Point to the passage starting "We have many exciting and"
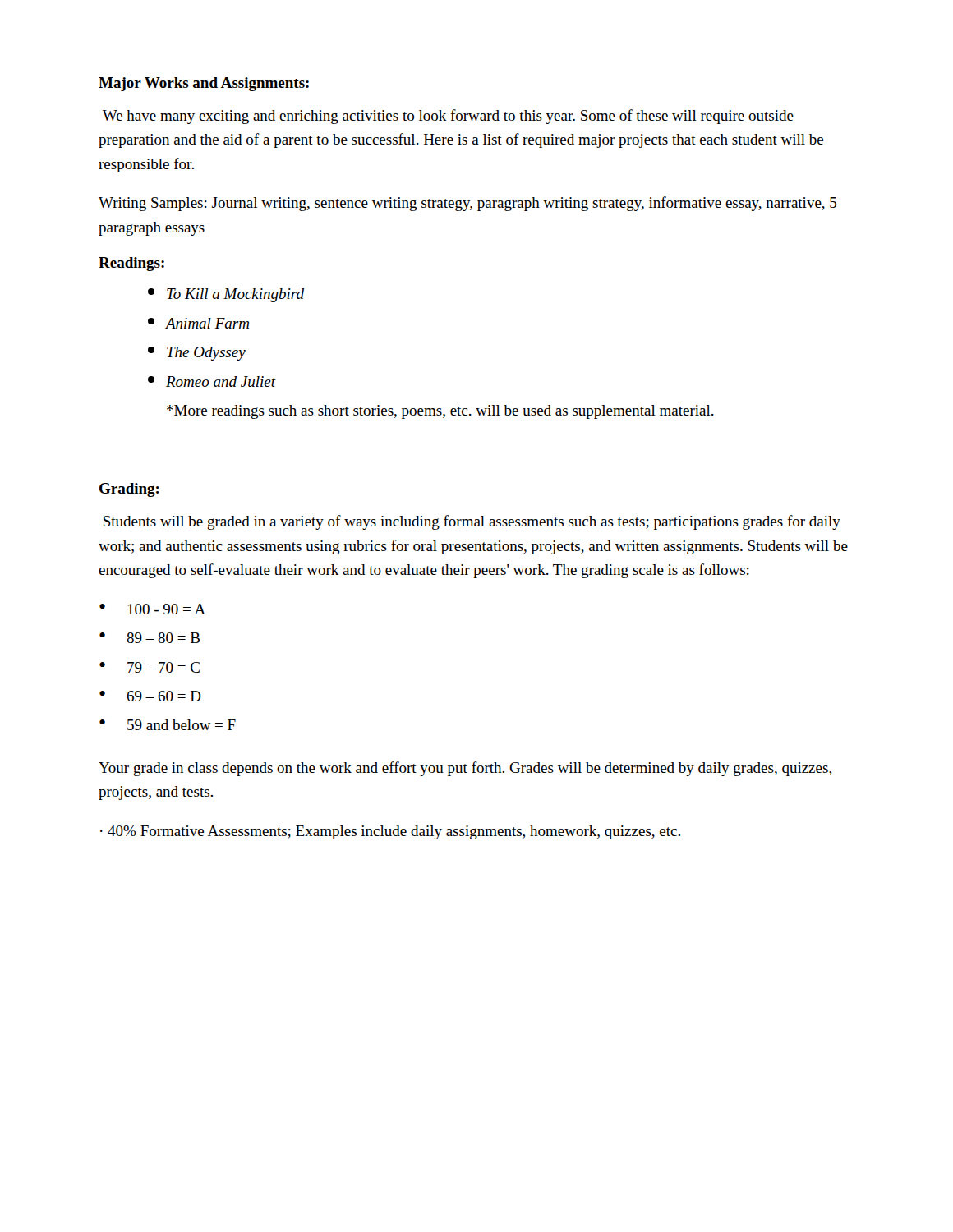Screen dimensions: 1232x953 click(x=461, y=140)
